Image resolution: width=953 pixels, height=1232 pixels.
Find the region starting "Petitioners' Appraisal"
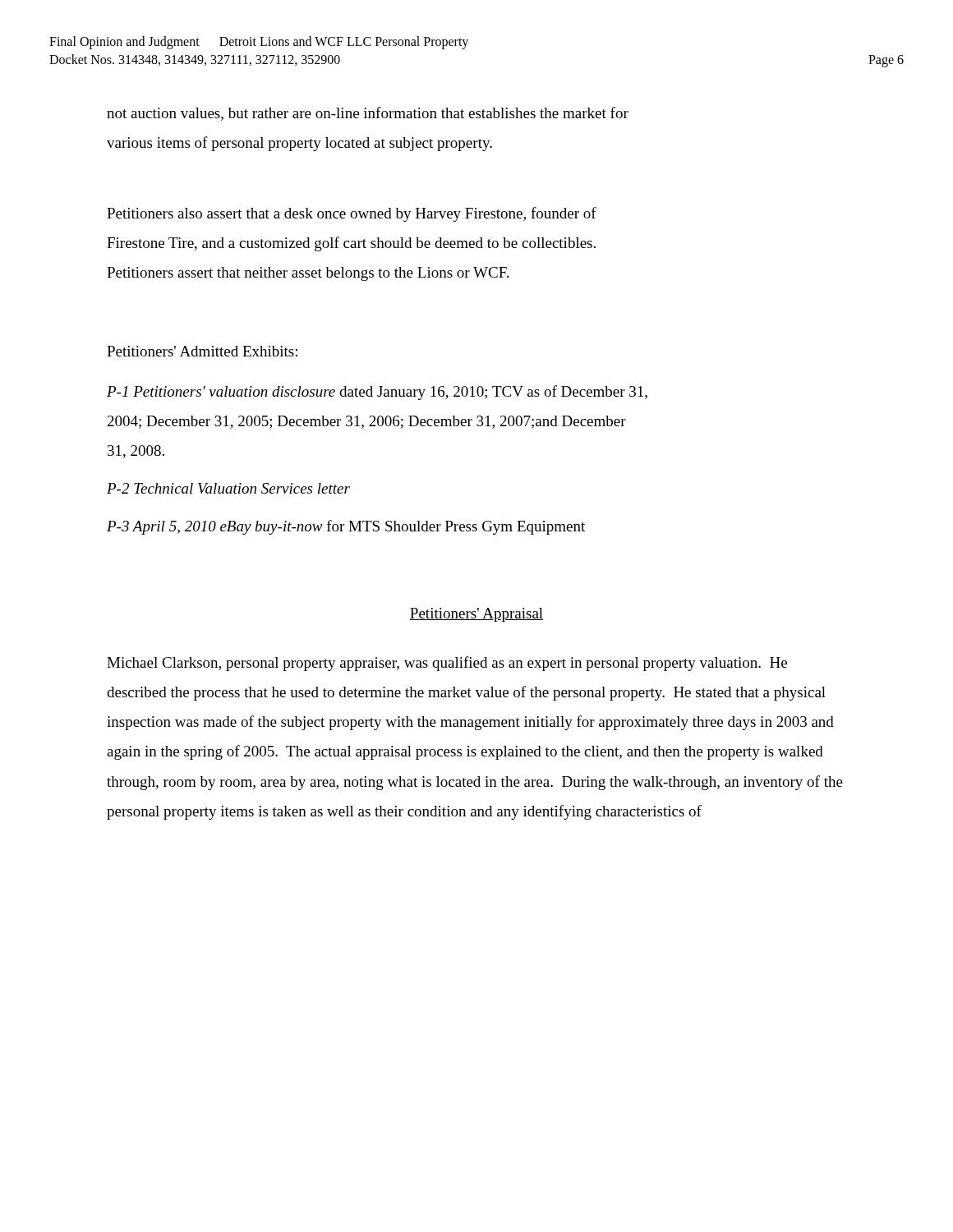[476, 613]
